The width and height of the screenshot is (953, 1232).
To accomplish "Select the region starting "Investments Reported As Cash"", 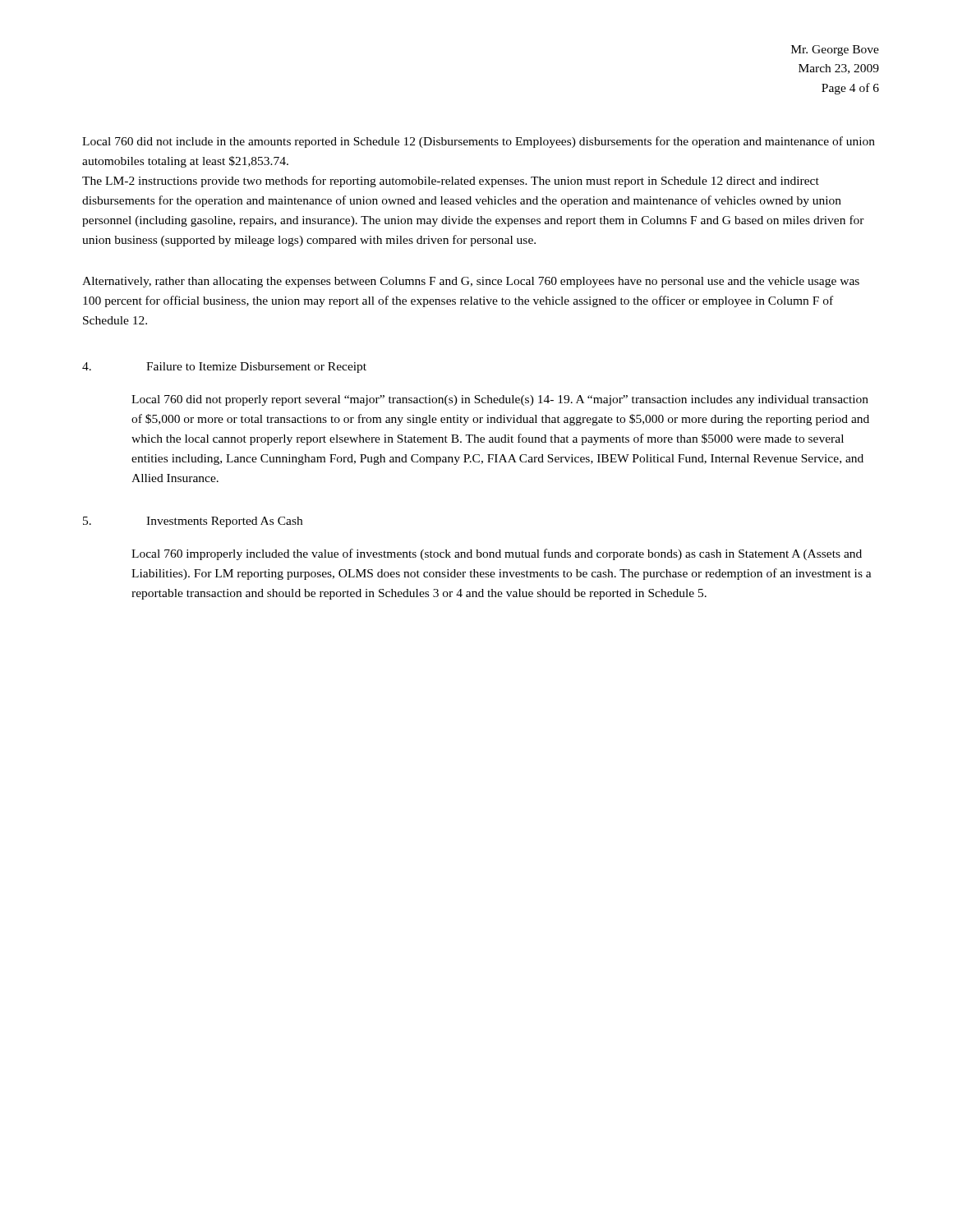I will (x=225, y=521).
